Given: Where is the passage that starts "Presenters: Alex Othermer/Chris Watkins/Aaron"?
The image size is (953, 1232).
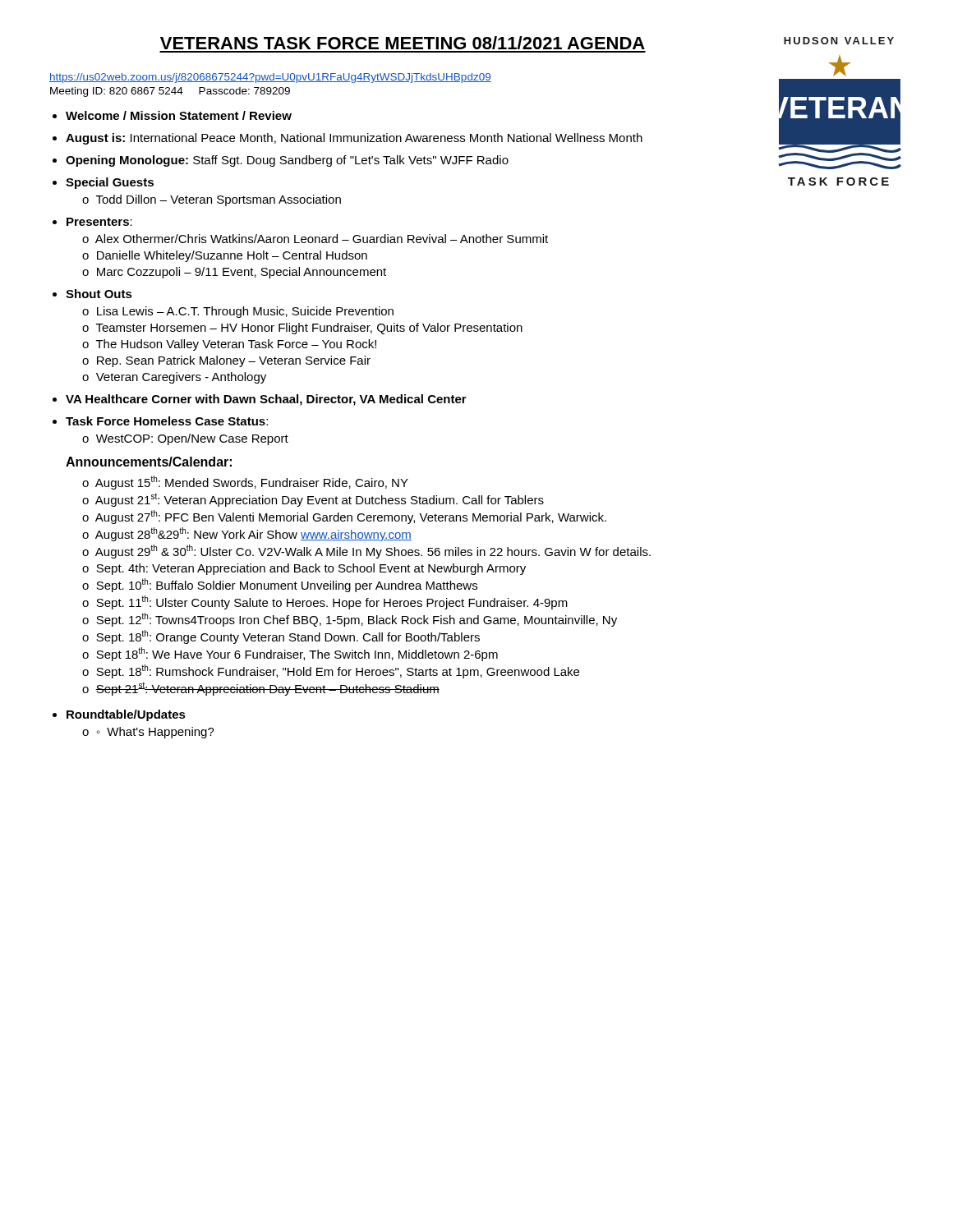Looking at the screenshot, I should coord(485,246).
